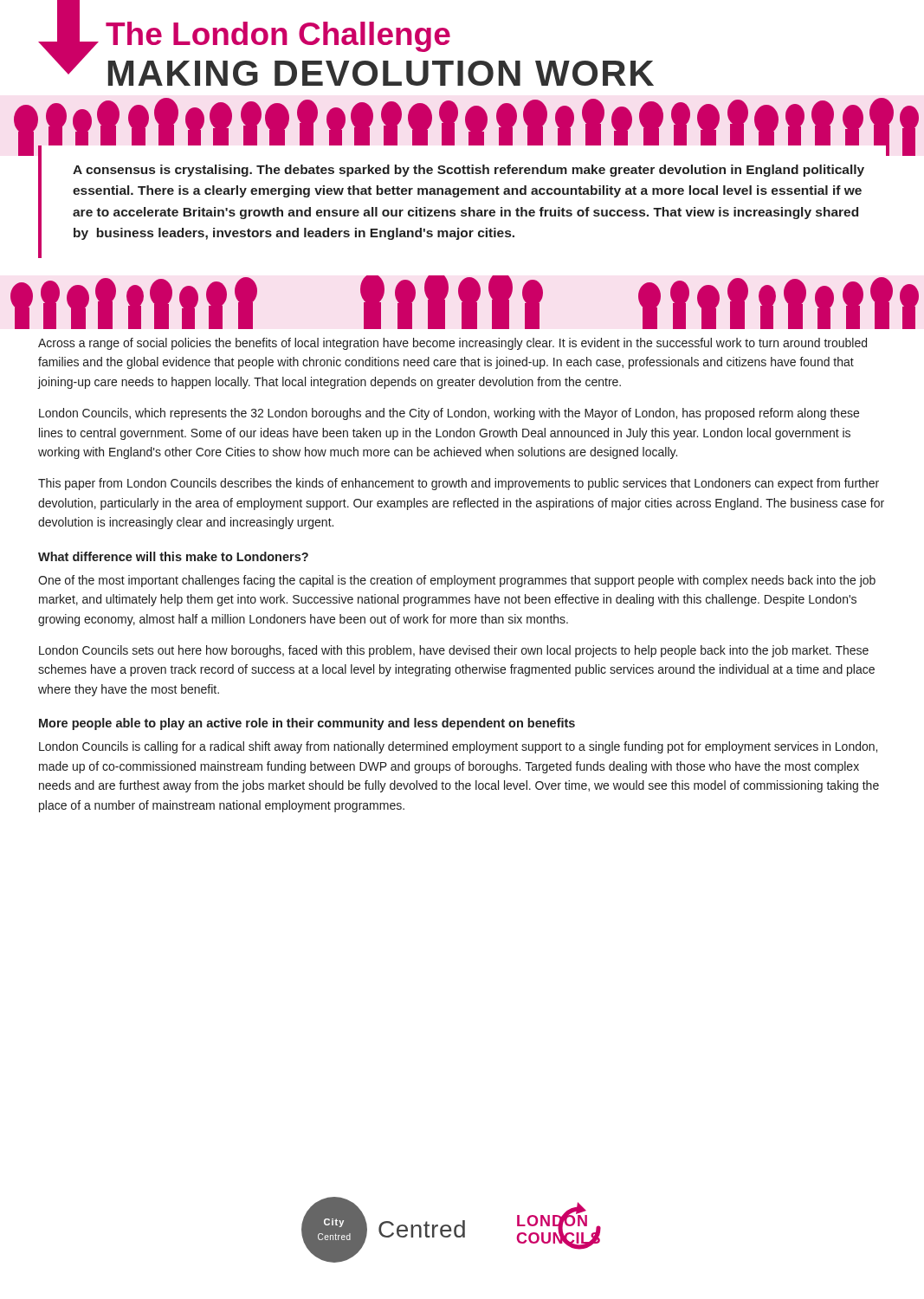Point to the section header beginning "More people able to play"
924x1299 pixels.
pyautogui.click(x=462, y=723)
